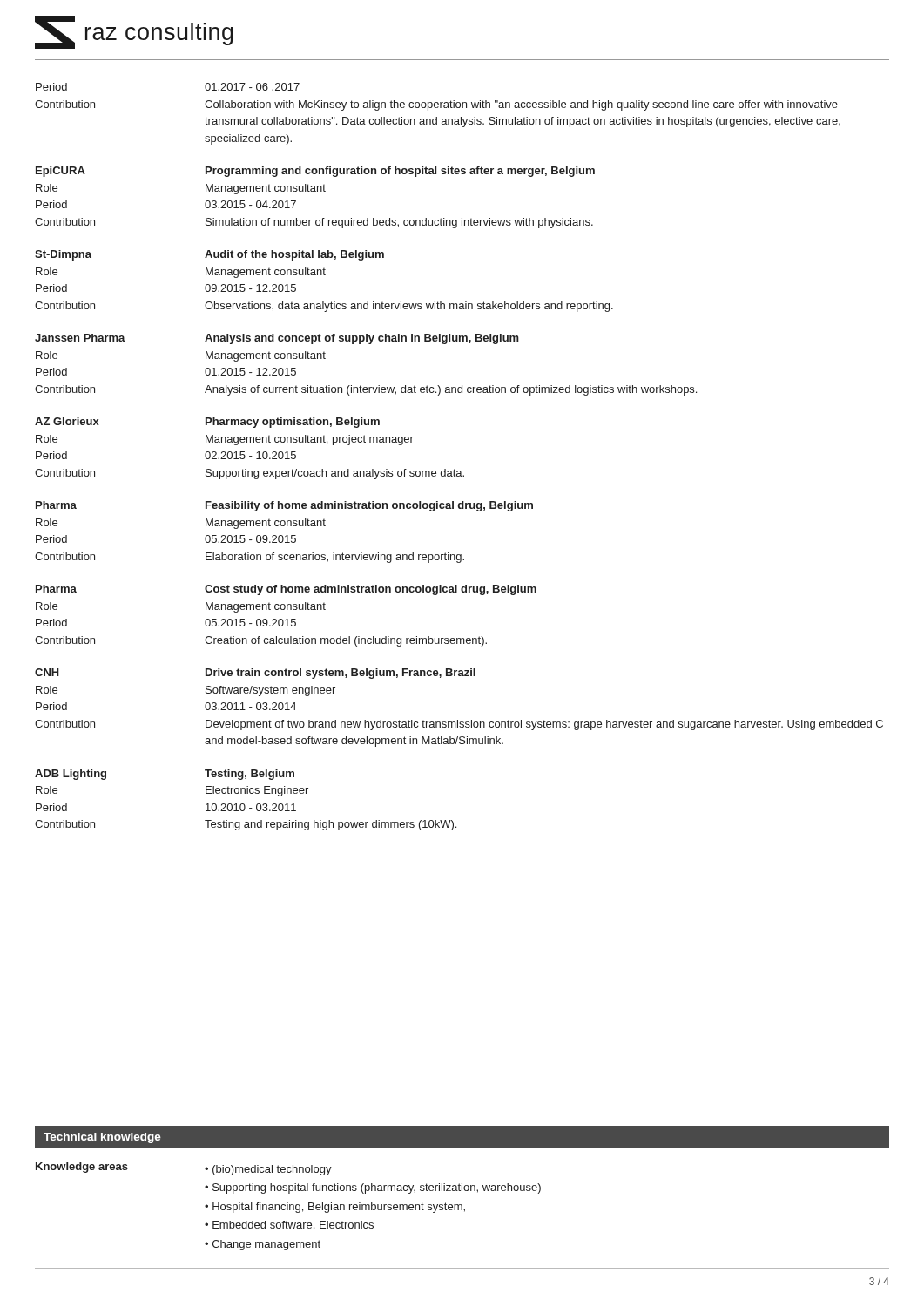The image size is (924, 1307).
Task: Select the section header that says "Technical knowledge"
Action: (x=102, y=1136)
